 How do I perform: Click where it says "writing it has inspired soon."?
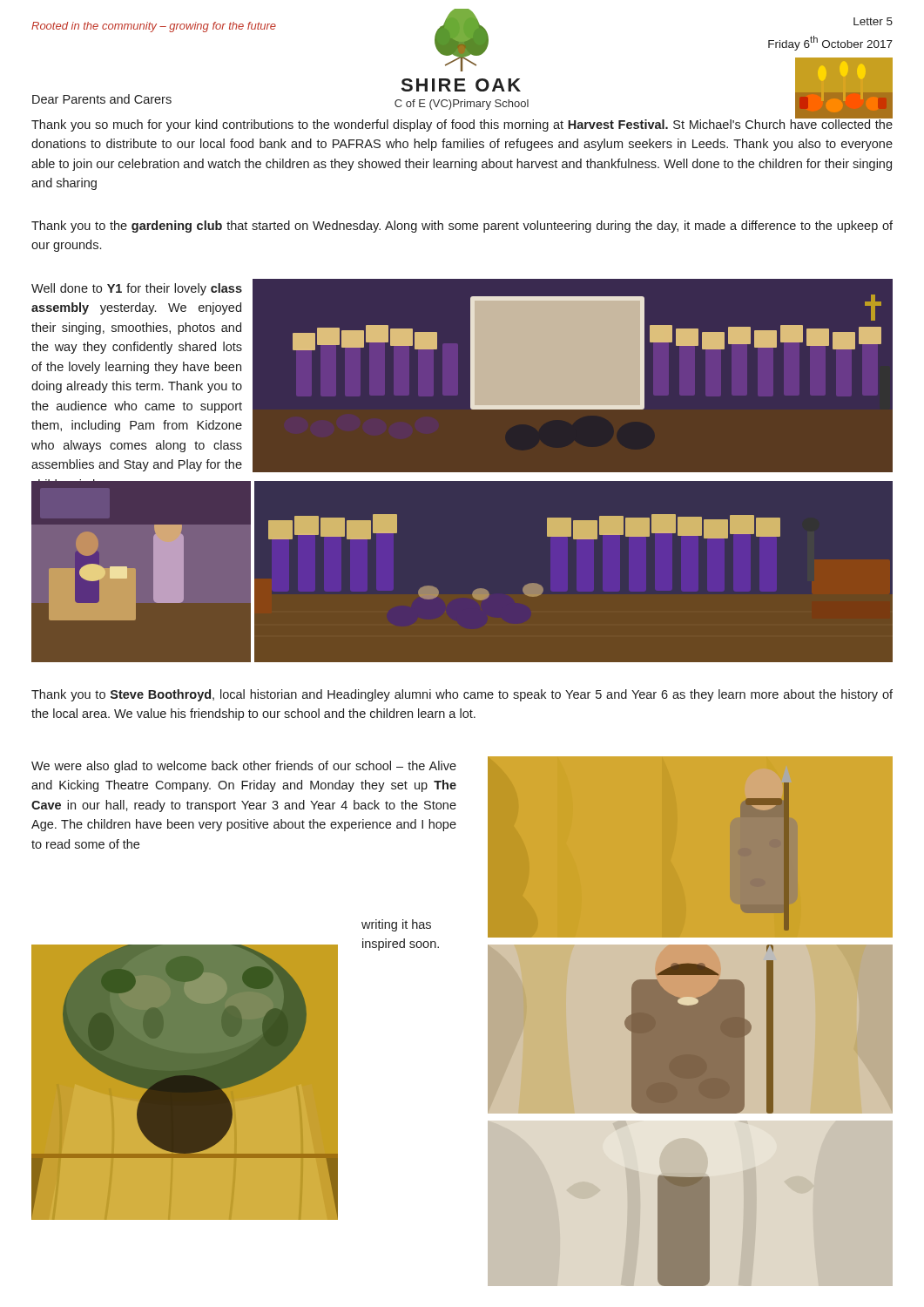point(401,934)
